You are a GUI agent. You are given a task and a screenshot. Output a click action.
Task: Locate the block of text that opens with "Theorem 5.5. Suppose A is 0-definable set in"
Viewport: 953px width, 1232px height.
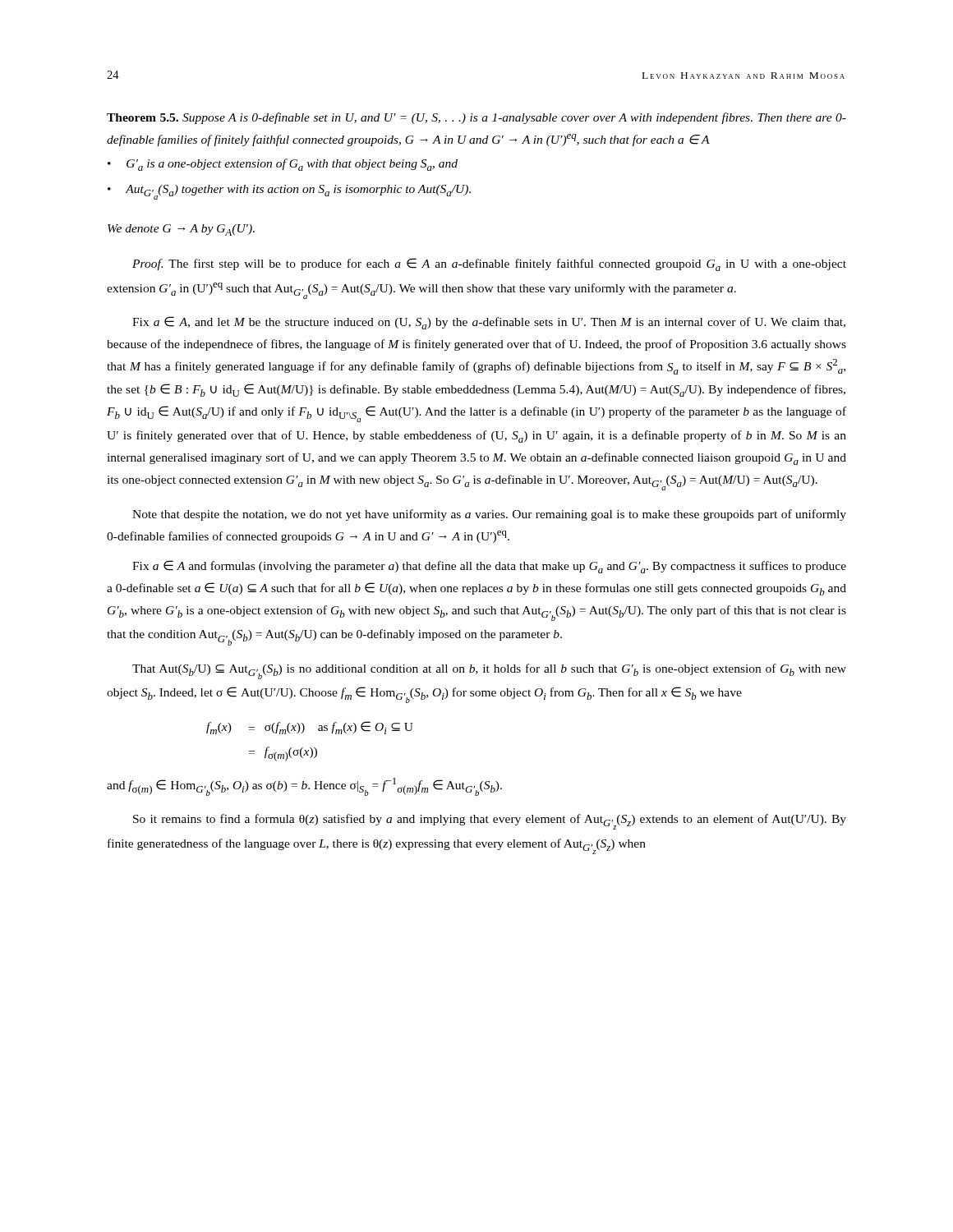[x=476, y=118]
